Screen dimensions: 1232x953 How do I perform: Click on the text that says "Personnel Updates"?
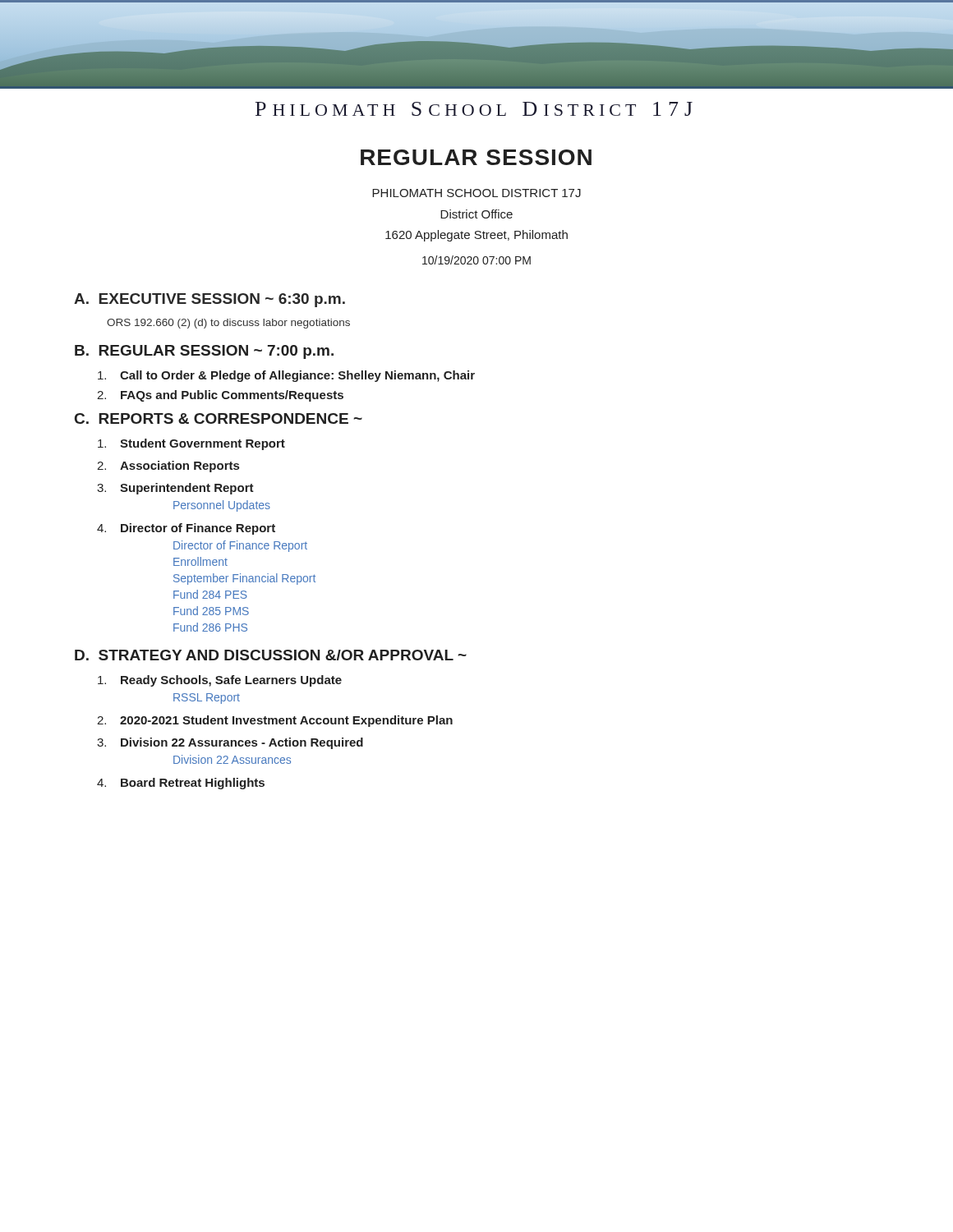[221, 505]
